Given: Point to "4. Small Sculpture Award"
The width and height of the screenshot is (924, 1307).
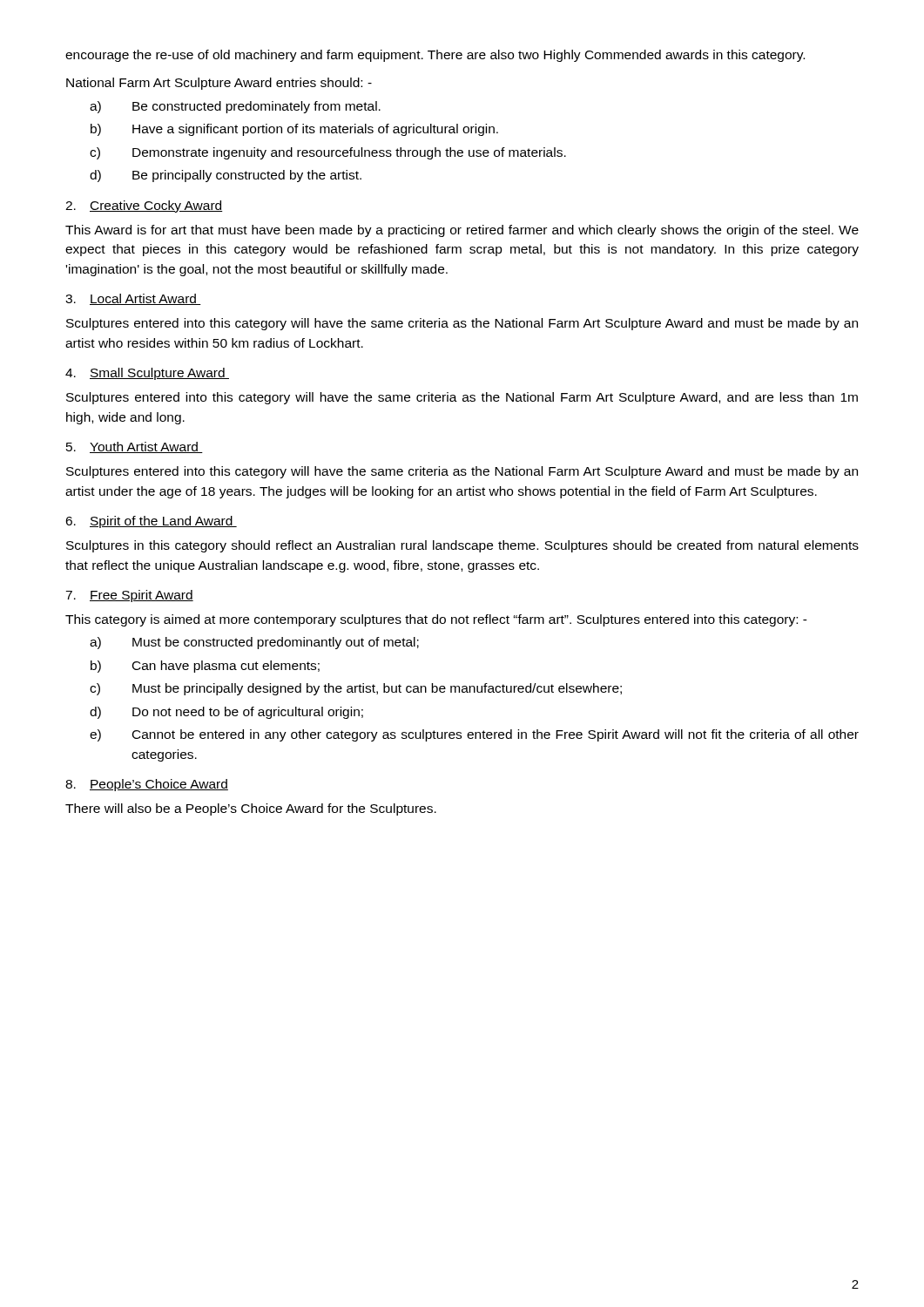Looking at the screenshot, I should tap(147, 373).
